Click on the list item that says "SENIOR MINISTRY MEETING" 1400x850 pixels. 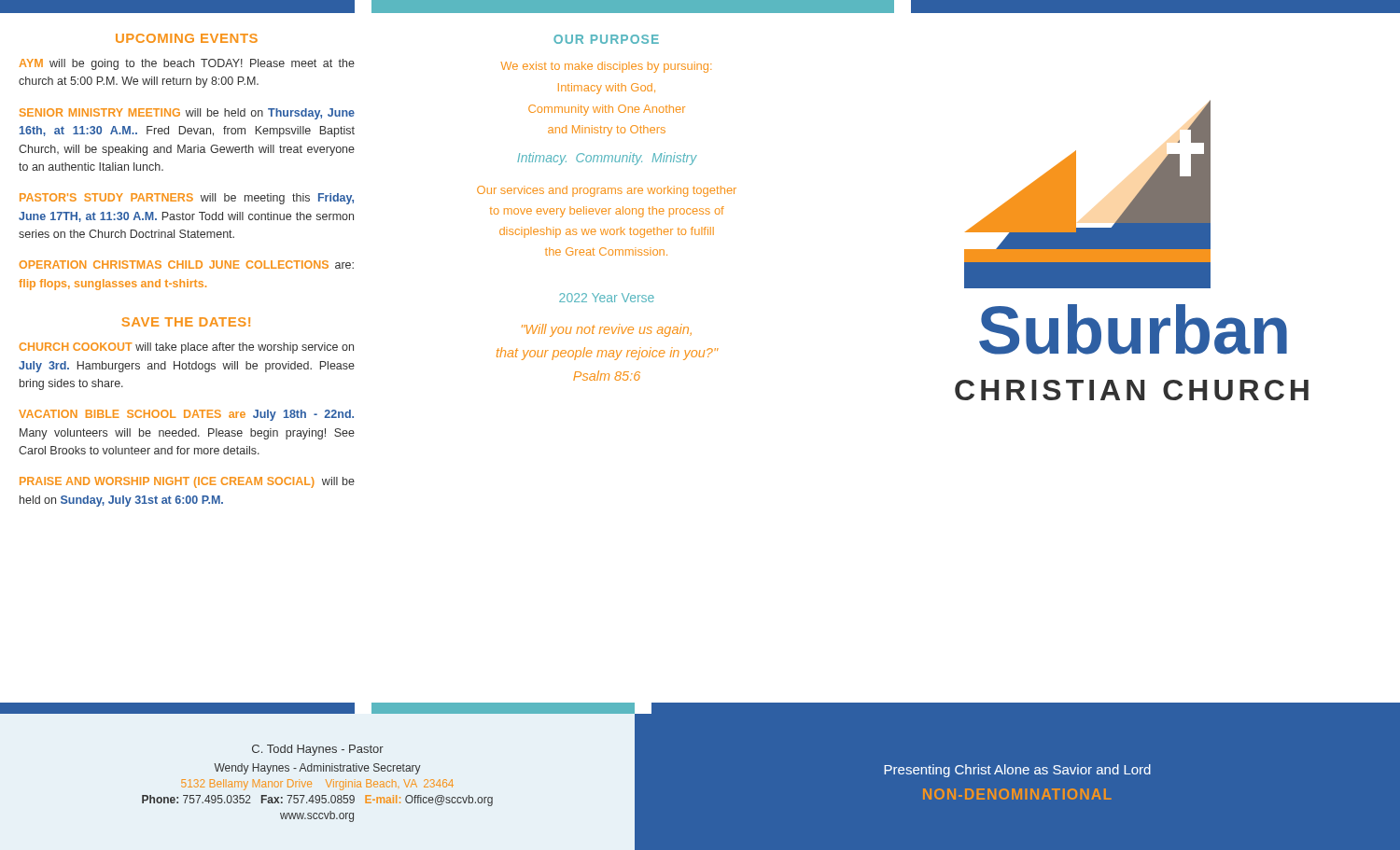click(x=187, y=140)
